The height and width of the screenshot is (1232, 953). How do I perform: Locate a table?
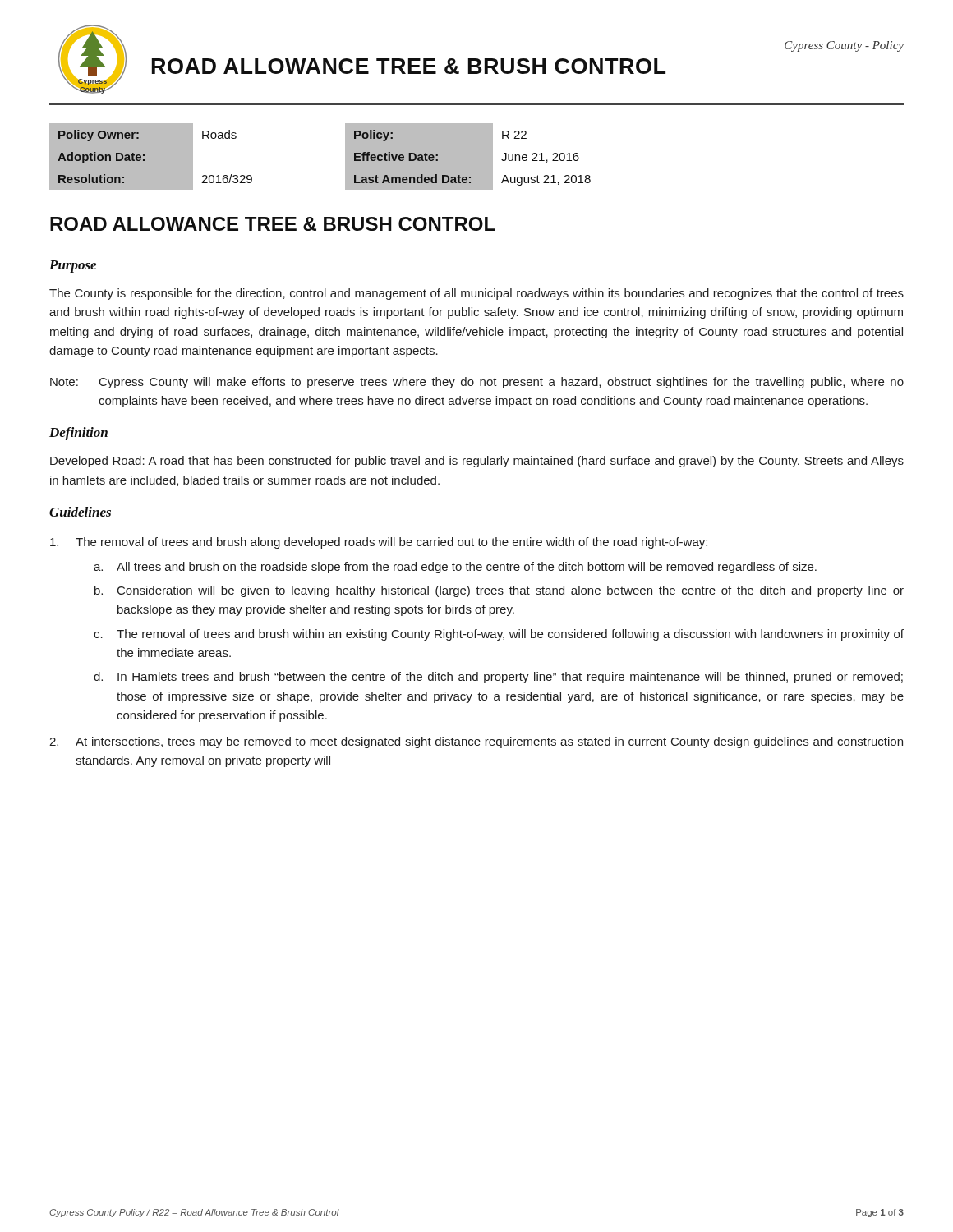[476, 156]
